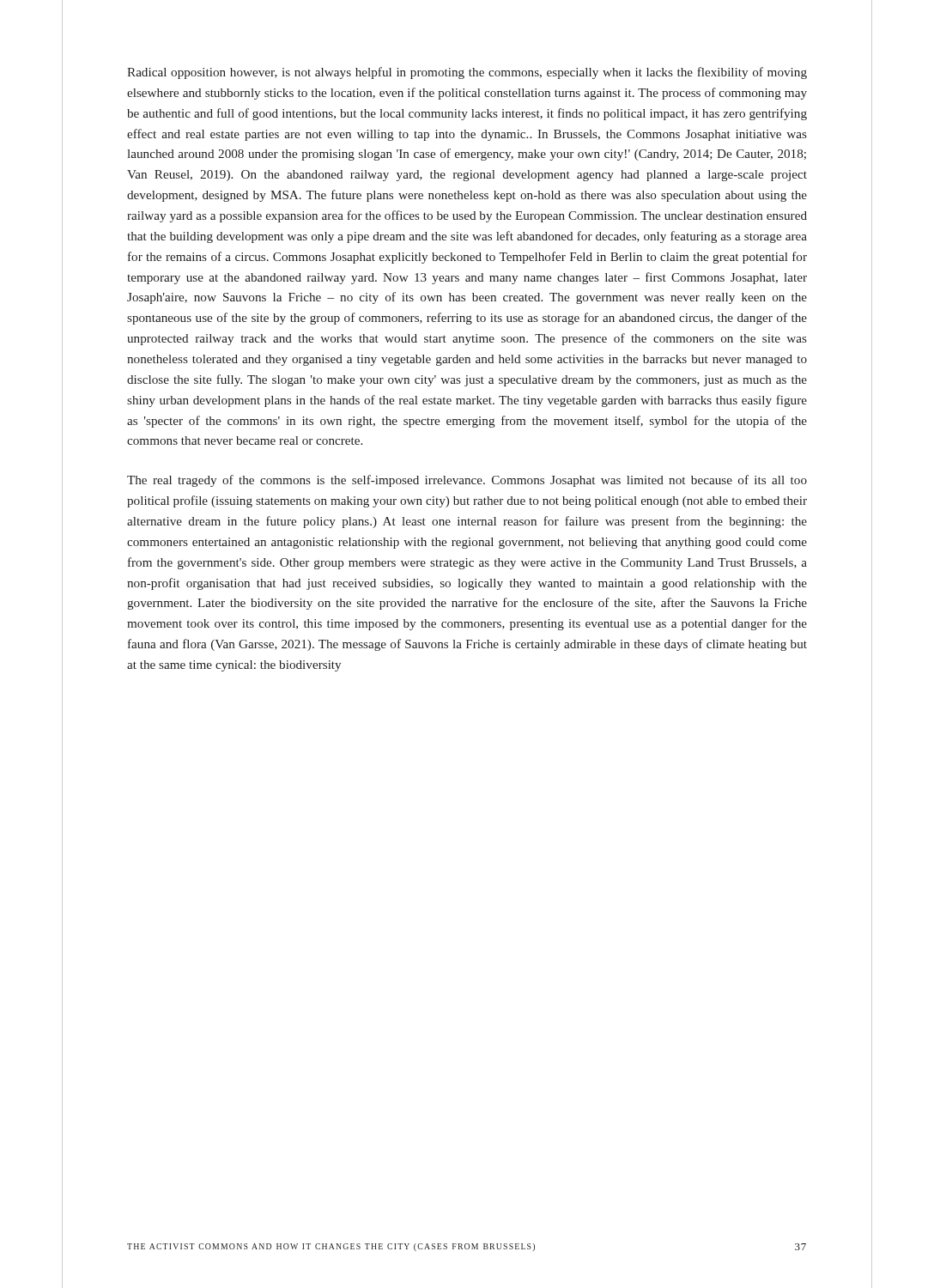Find the block on this page that starts "The real tragedy of the"

(x=467, y=572)
